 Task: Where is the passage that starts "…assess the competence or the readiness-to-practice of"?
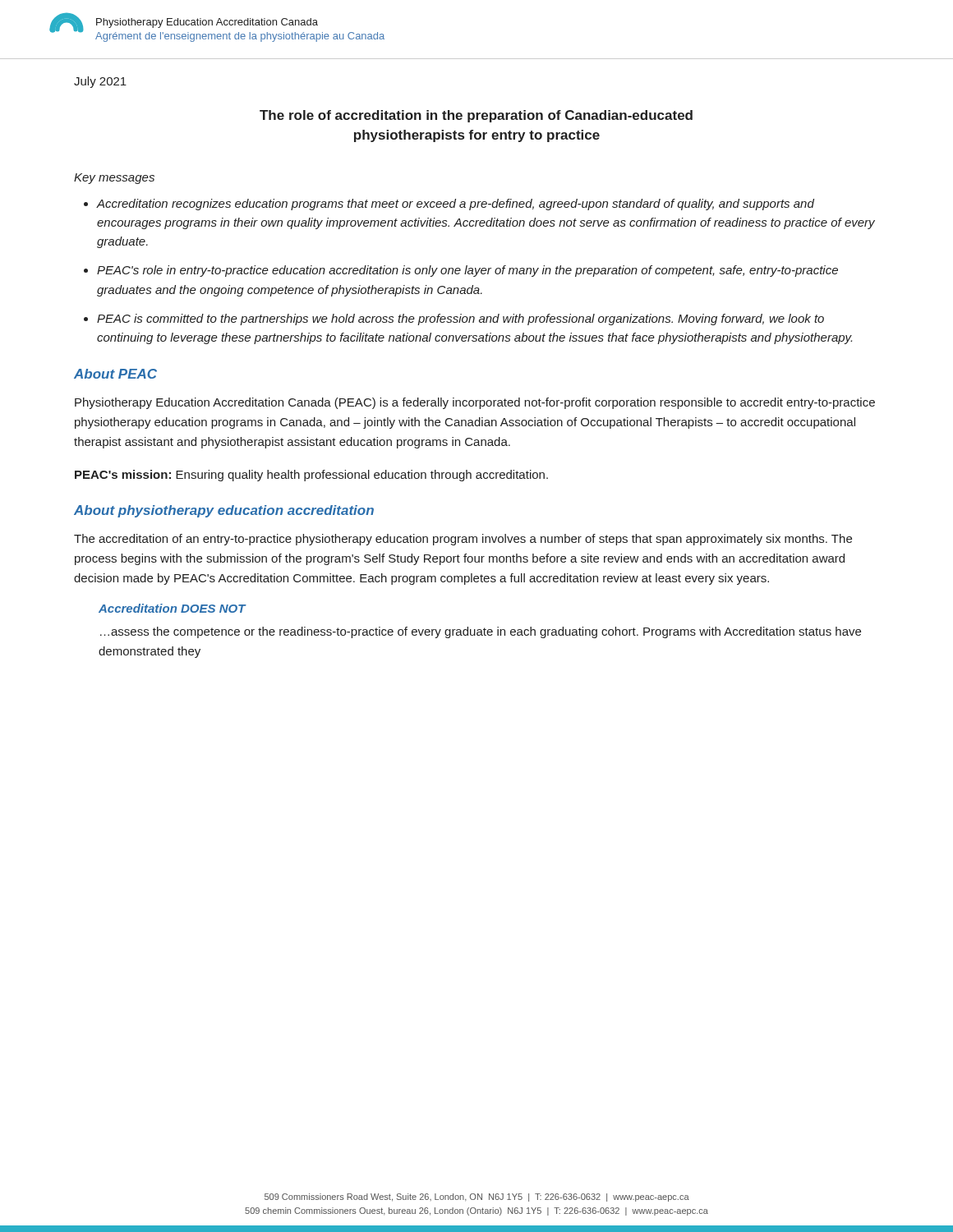[x=480, y=641]
